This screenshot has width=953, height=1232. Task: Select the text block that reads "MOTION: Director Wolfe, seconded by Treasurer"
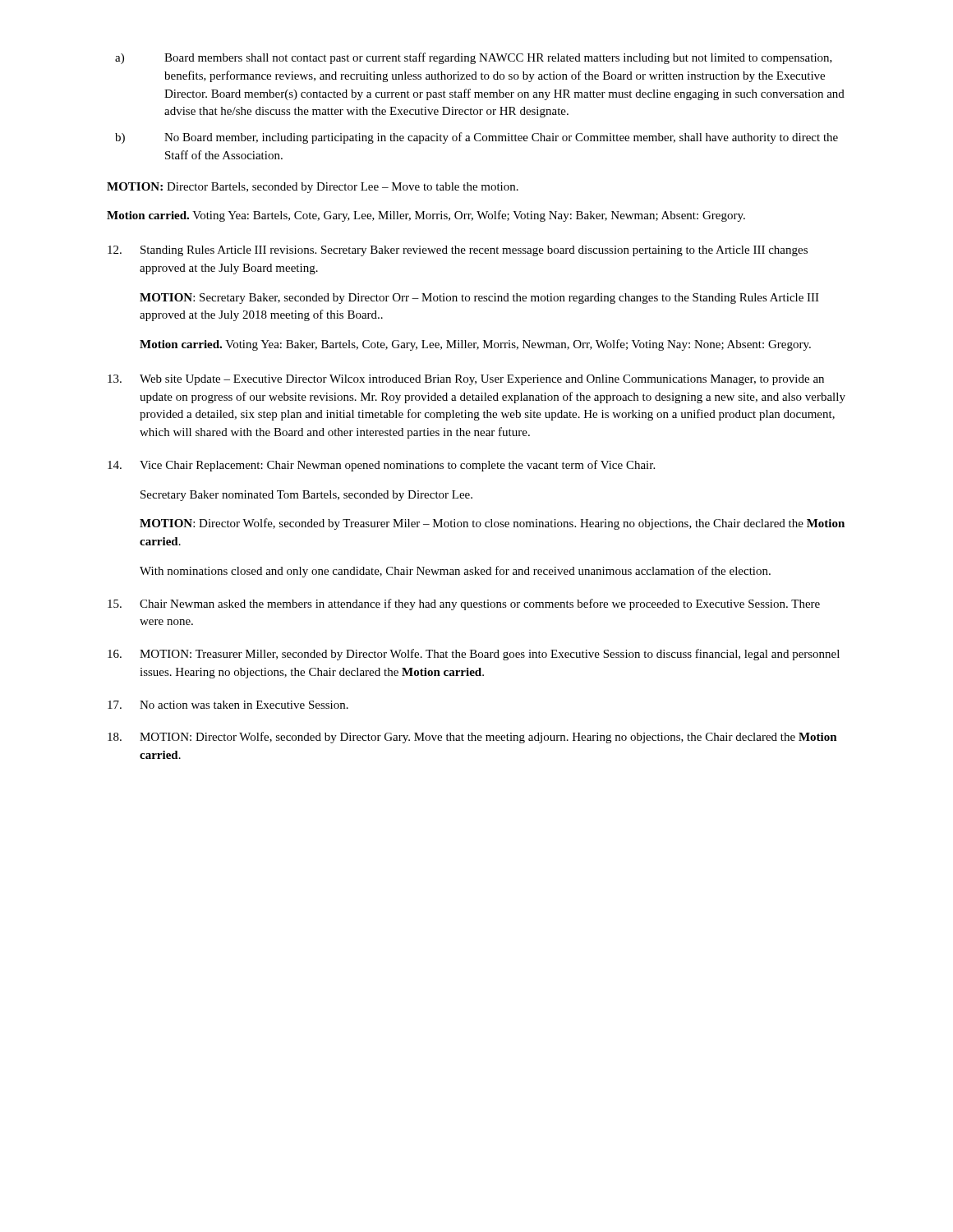(x=492, y=532)
